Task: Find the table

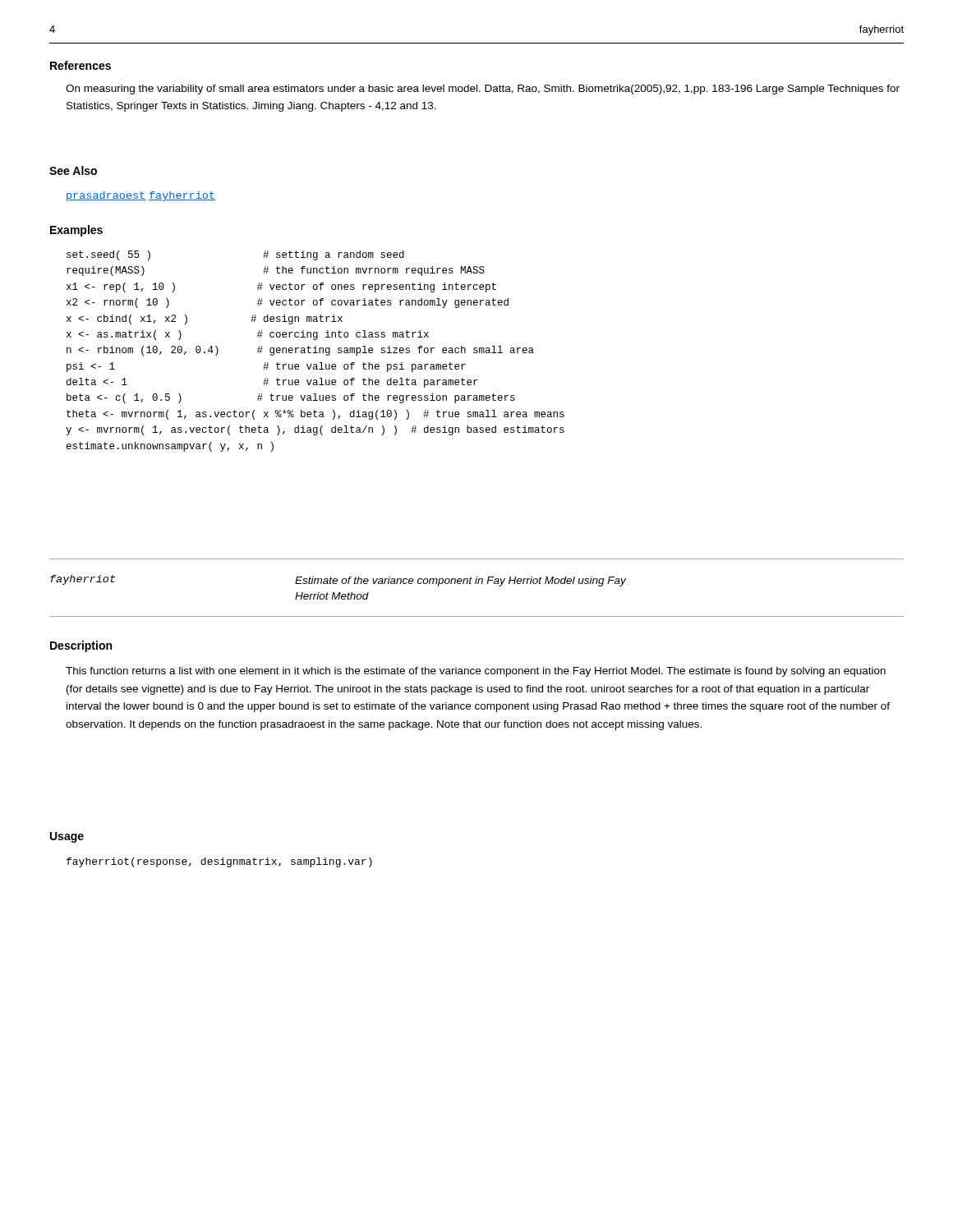Action: pos(476,589)
